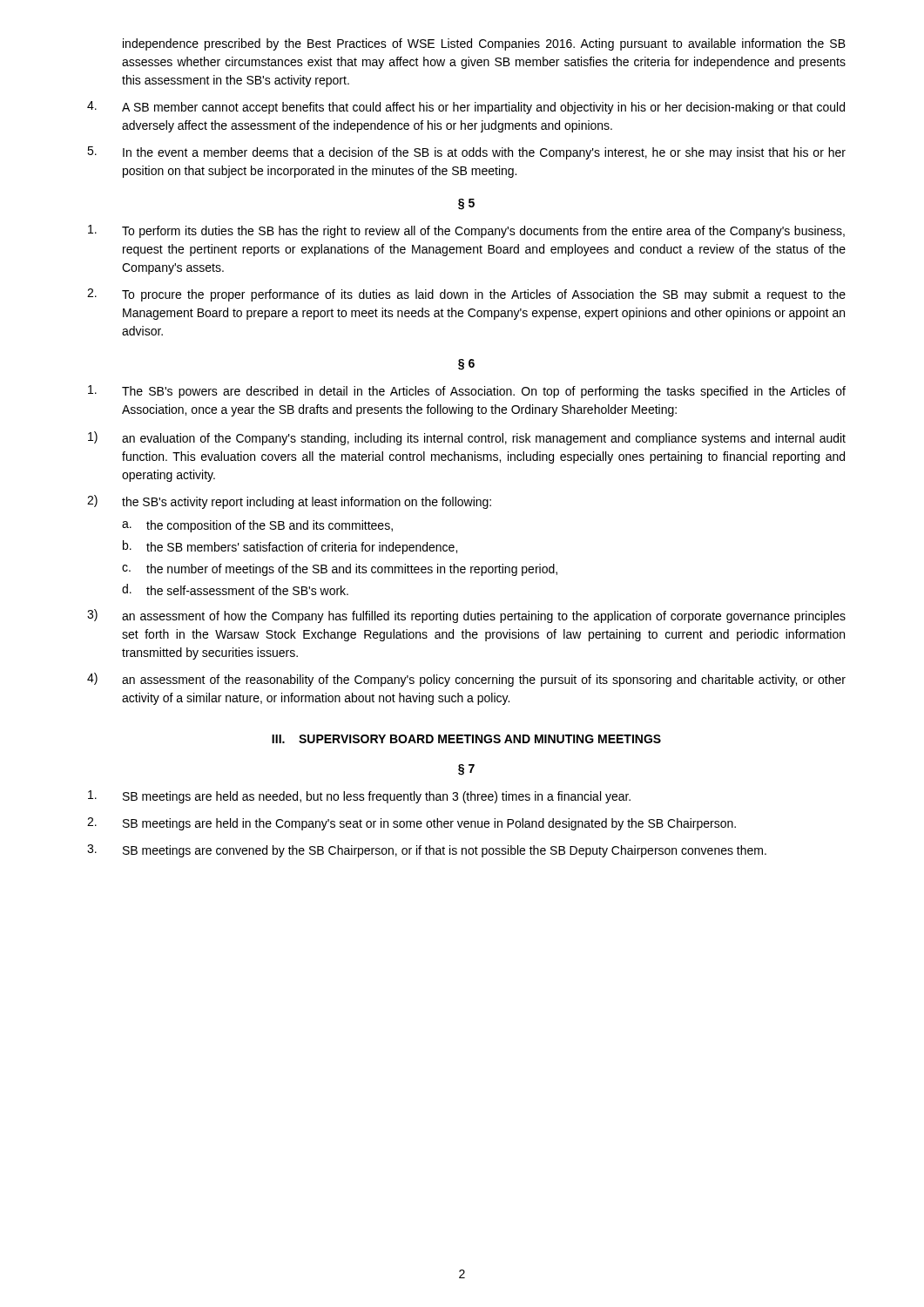Click on the list item that says "2) the SB's activity report"
The width and height of the screenshot is (924, 1307).
point(466,502)
